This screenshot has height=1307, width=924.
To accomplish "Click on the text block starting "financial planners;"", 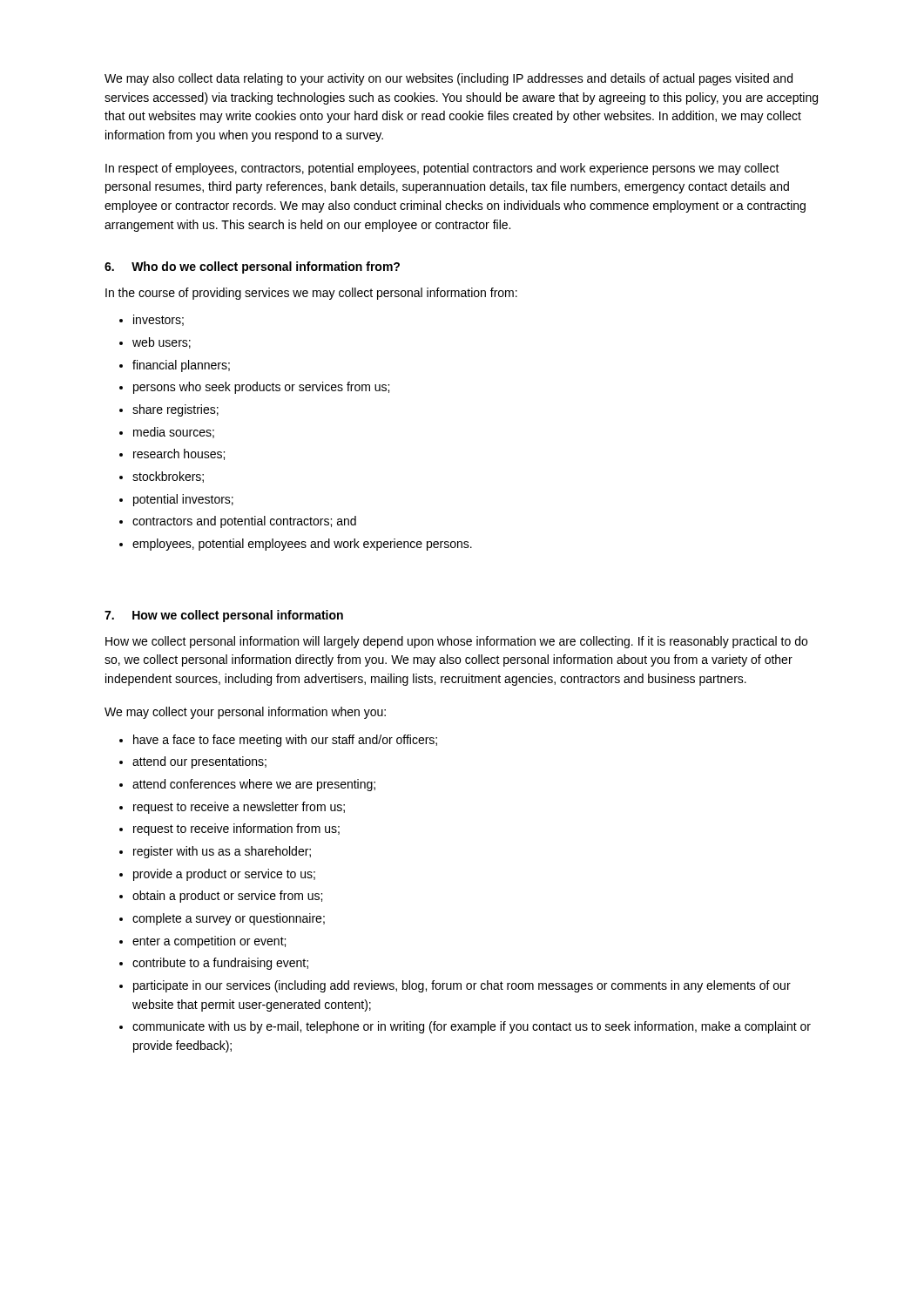I will click(x=182, y=365).
